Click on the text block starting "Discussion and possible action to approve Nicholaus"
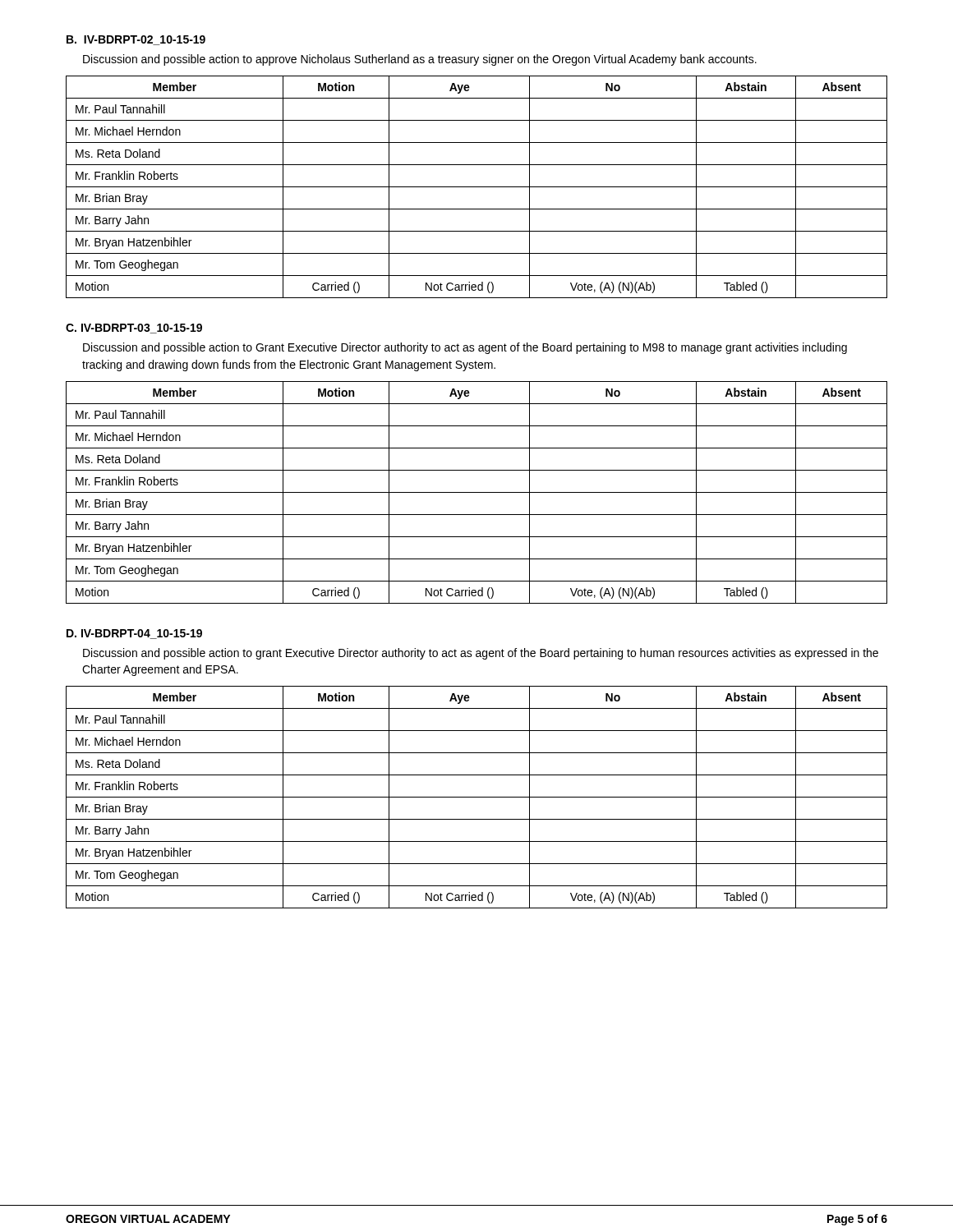 420,59
